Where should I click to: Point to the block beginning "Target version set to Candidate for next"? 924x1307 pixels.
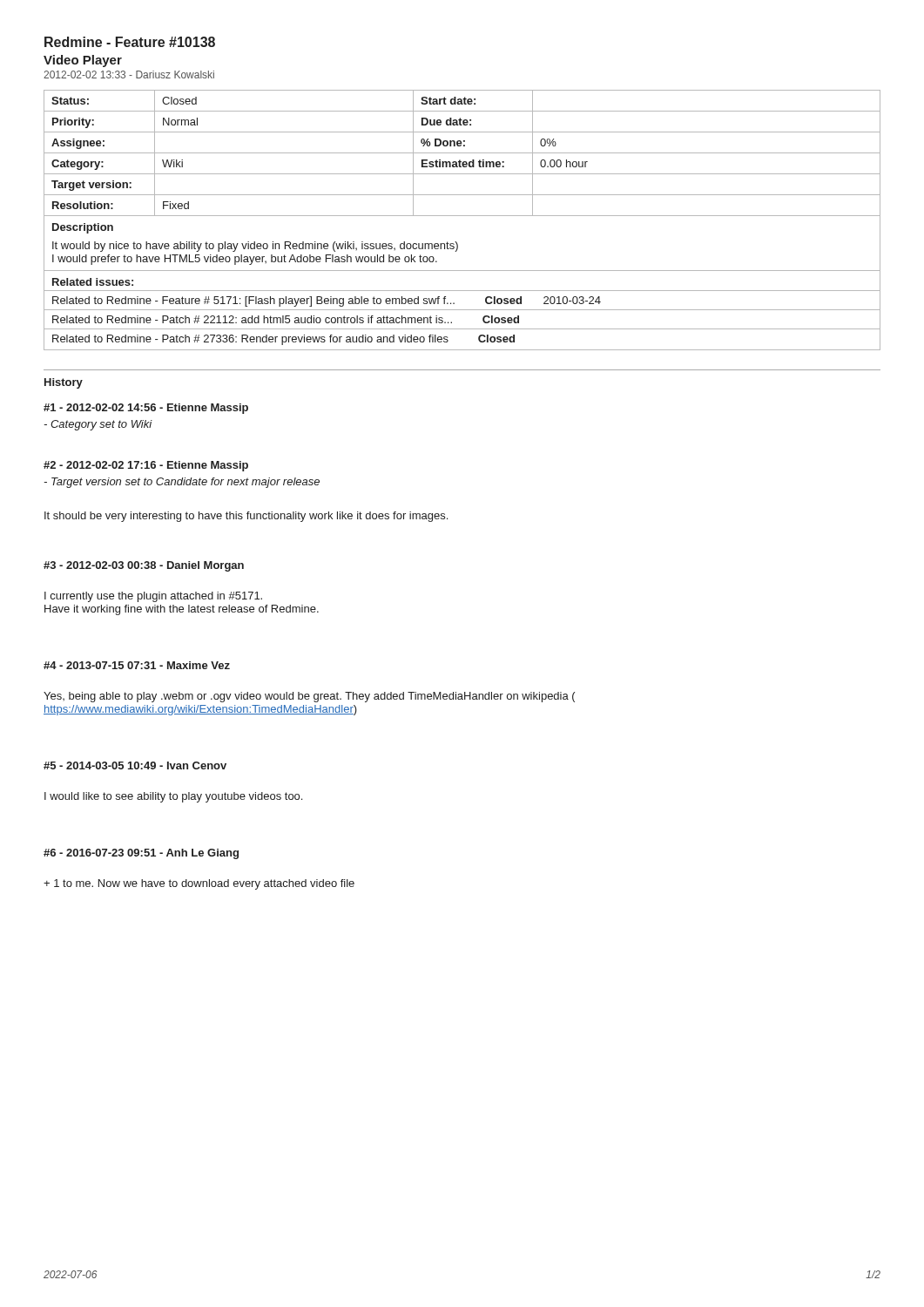[x=182, y=481]
